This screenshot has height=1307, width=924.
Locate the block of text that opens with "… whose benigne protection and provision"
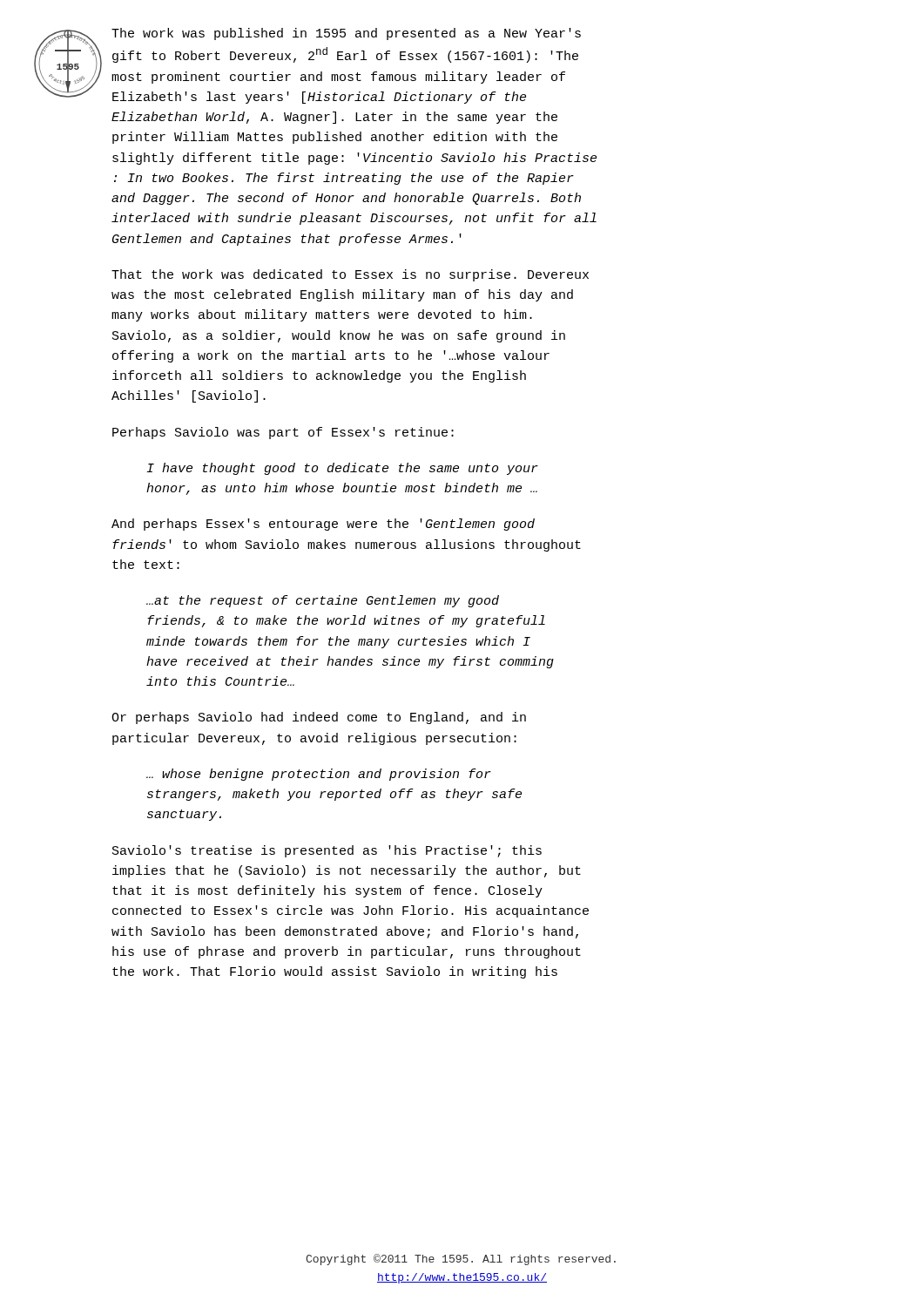click(334, 795)
